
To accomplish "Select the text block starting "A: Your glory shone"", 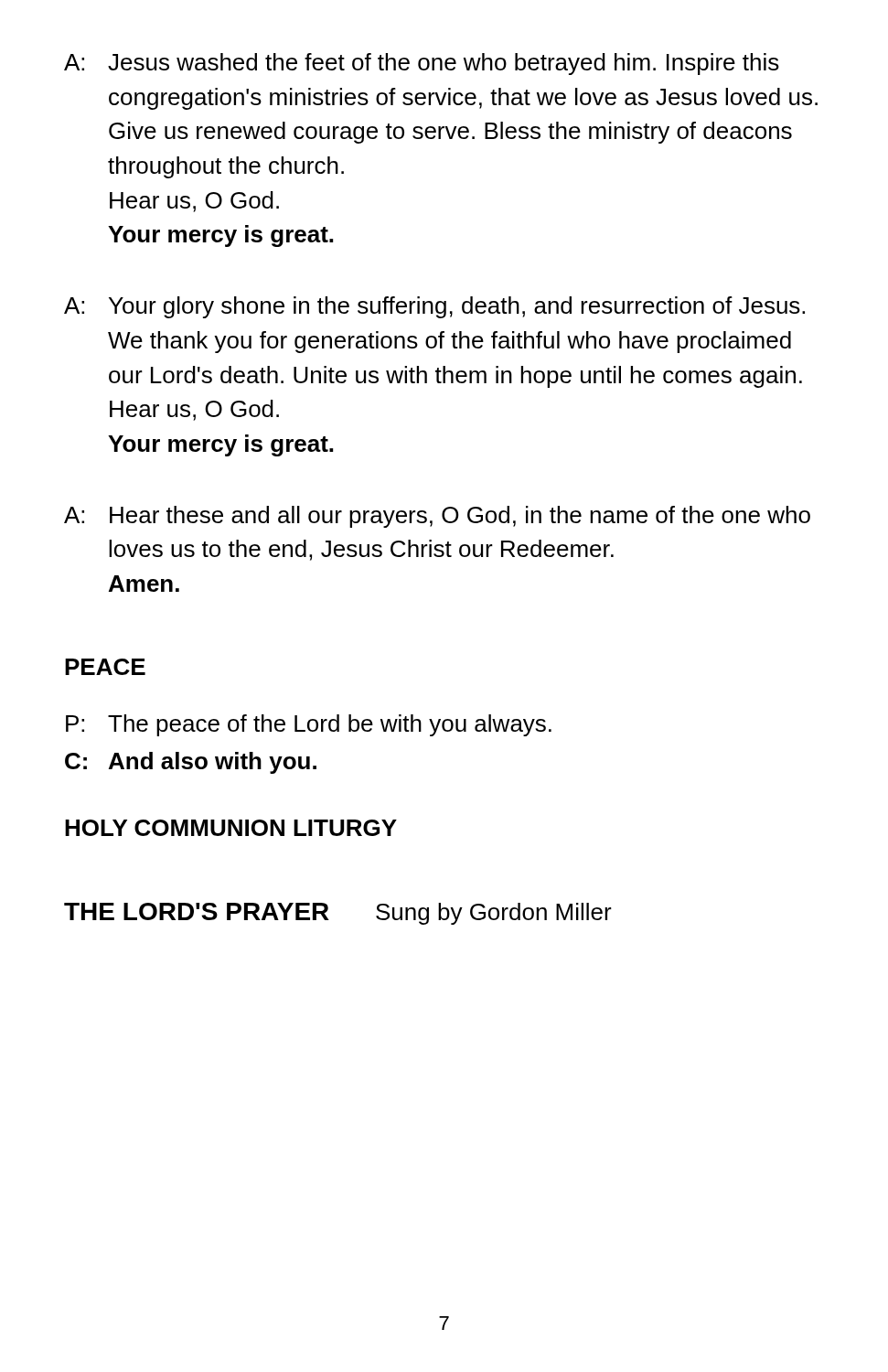I will coord(444,375).
